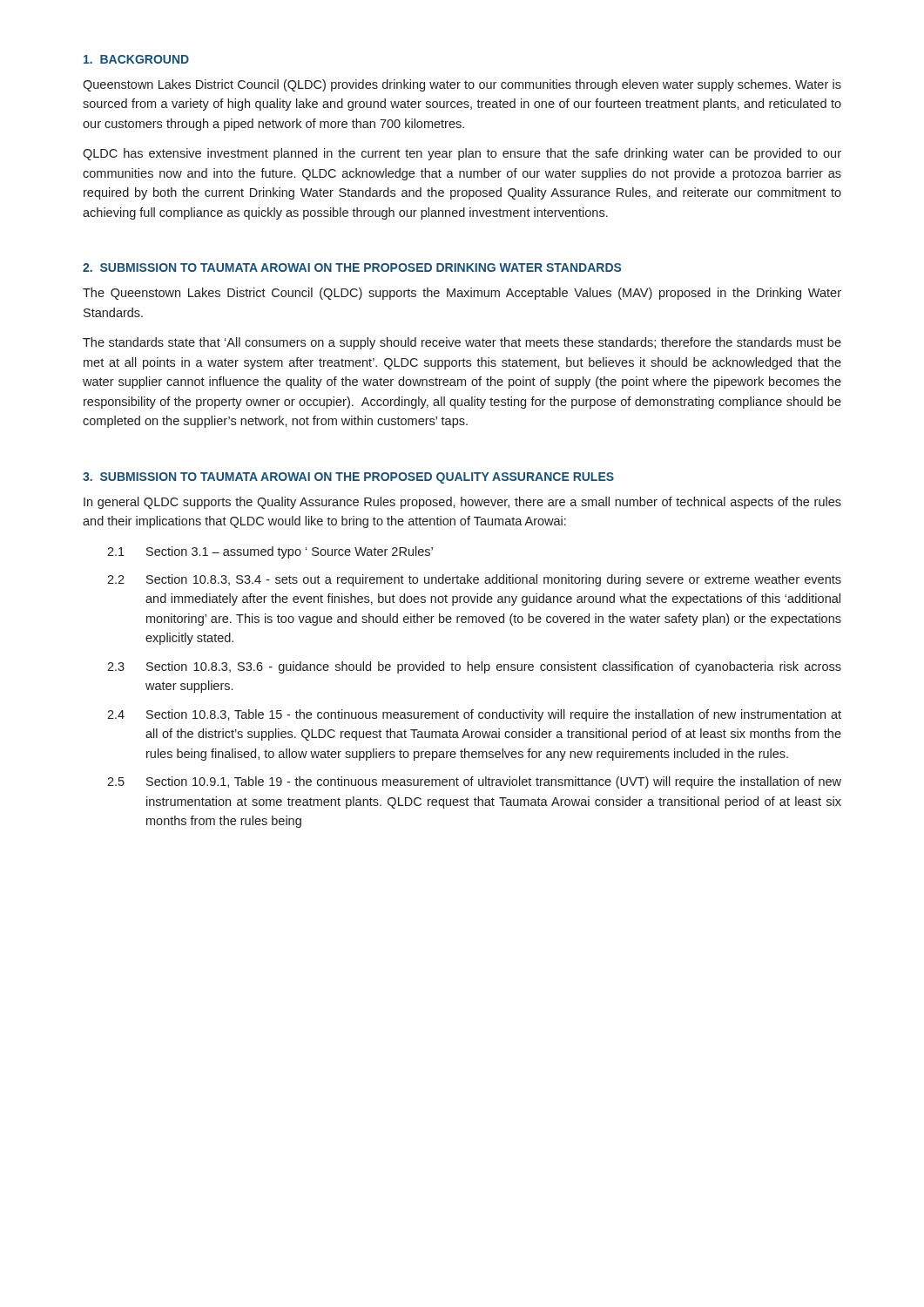This screenshot has width=924, height=1307.
Task: Click on the block starting "QLDC has extensive investment planned in the current"
Action: click(x=462, y=183)
